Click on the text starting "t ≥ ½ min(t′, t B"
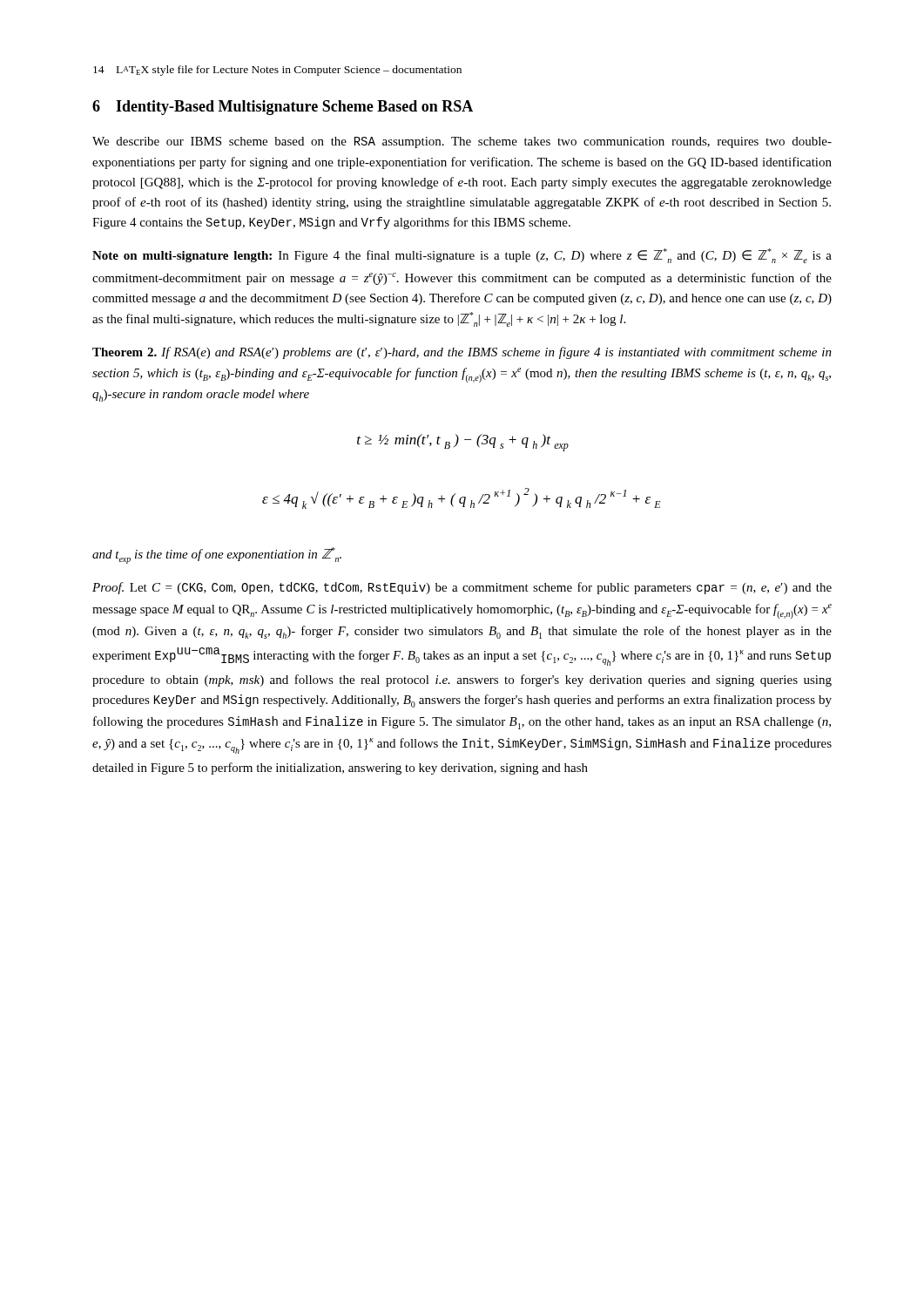 click(x=462, y=436)
